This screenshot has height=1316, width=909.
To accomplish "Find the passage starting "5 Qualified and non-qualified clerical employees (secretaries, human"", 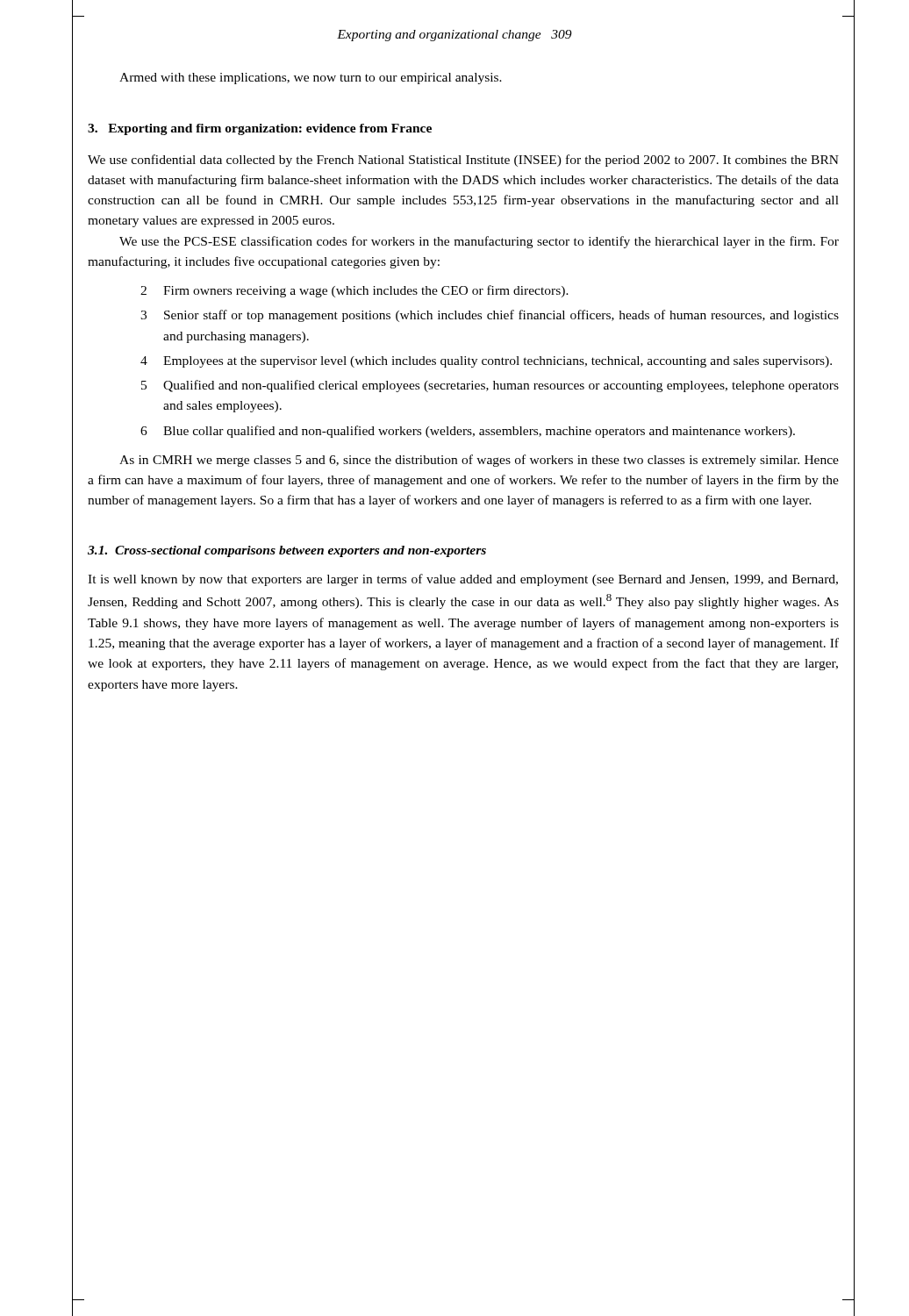I will [x=490, y=395].
